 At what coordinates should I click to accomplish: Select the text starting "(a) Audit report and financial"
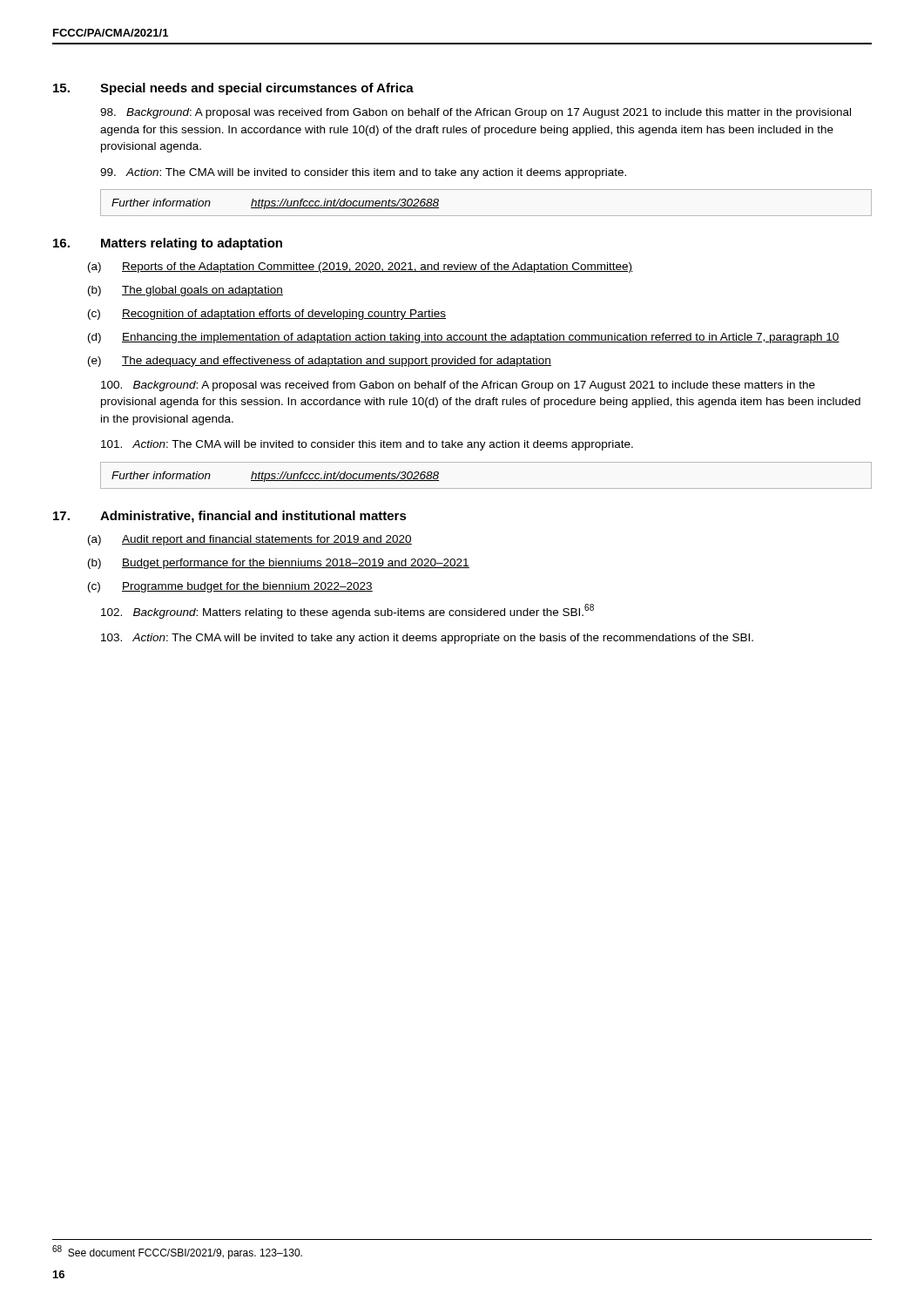250,540
